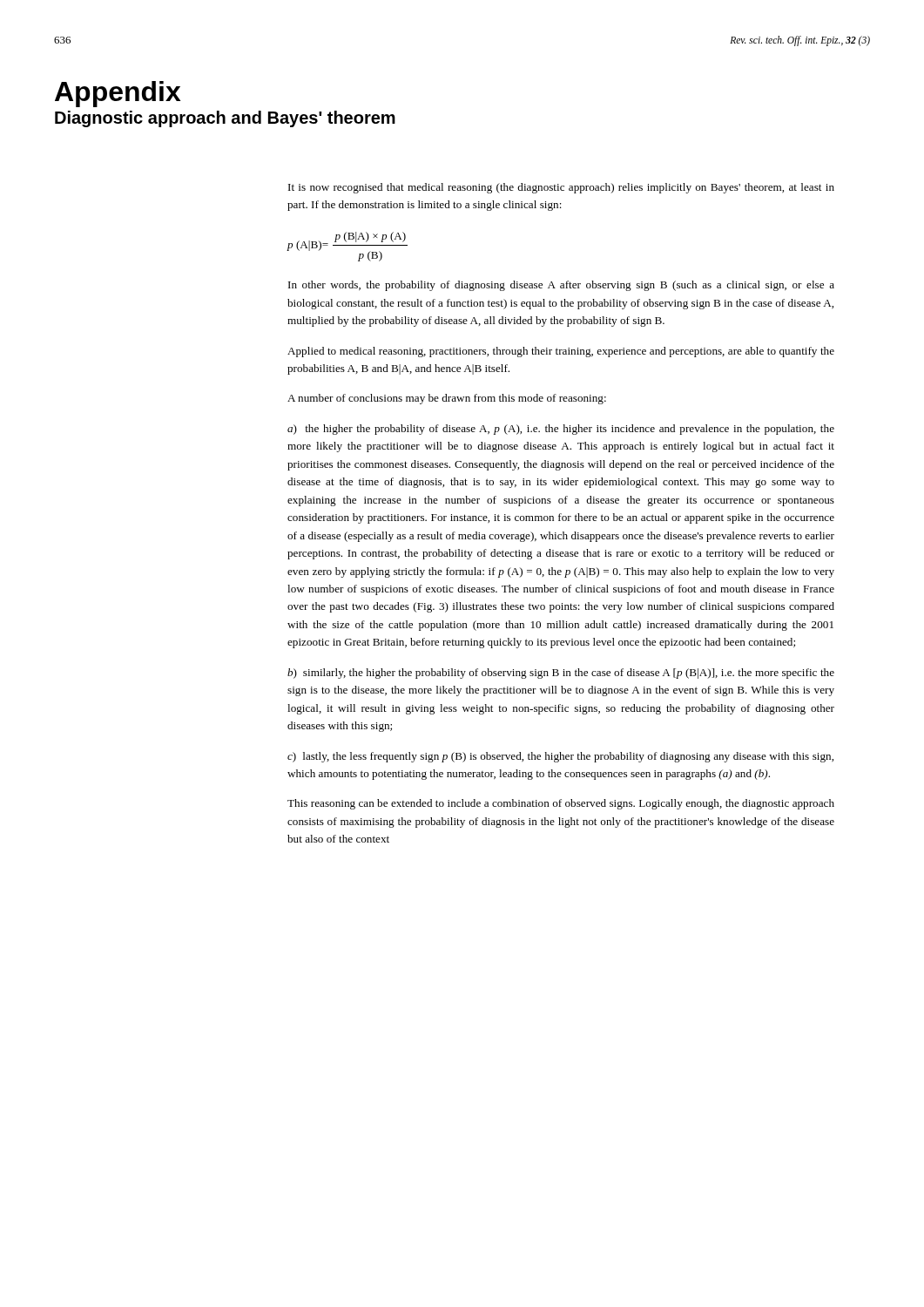Click the passage that begins "This reasoning can be extended to"
924x1307 pixels.
coord(561,821)
